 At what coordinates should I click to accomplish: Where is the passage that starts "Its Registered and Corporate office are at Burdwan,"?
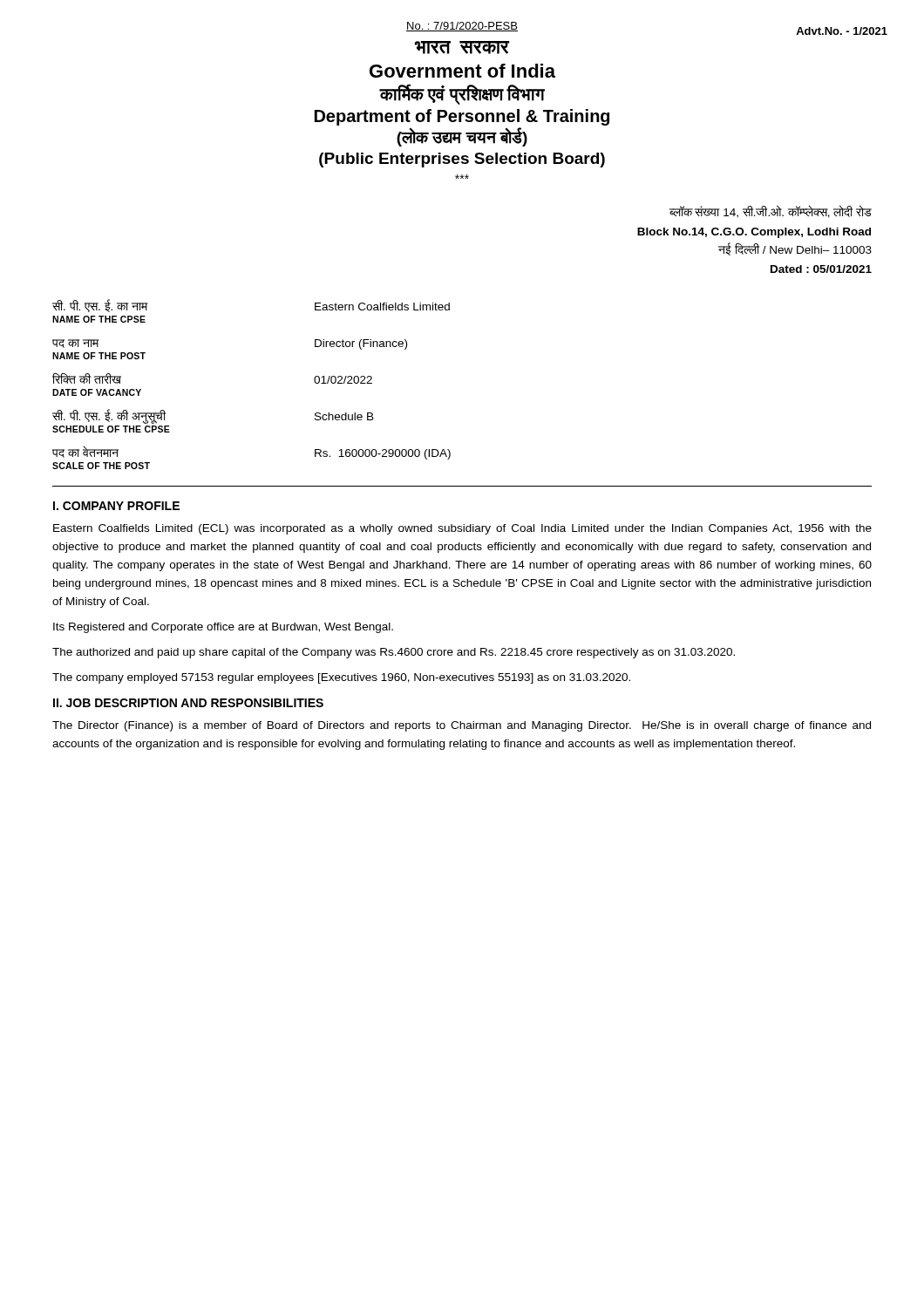(223, 627)
